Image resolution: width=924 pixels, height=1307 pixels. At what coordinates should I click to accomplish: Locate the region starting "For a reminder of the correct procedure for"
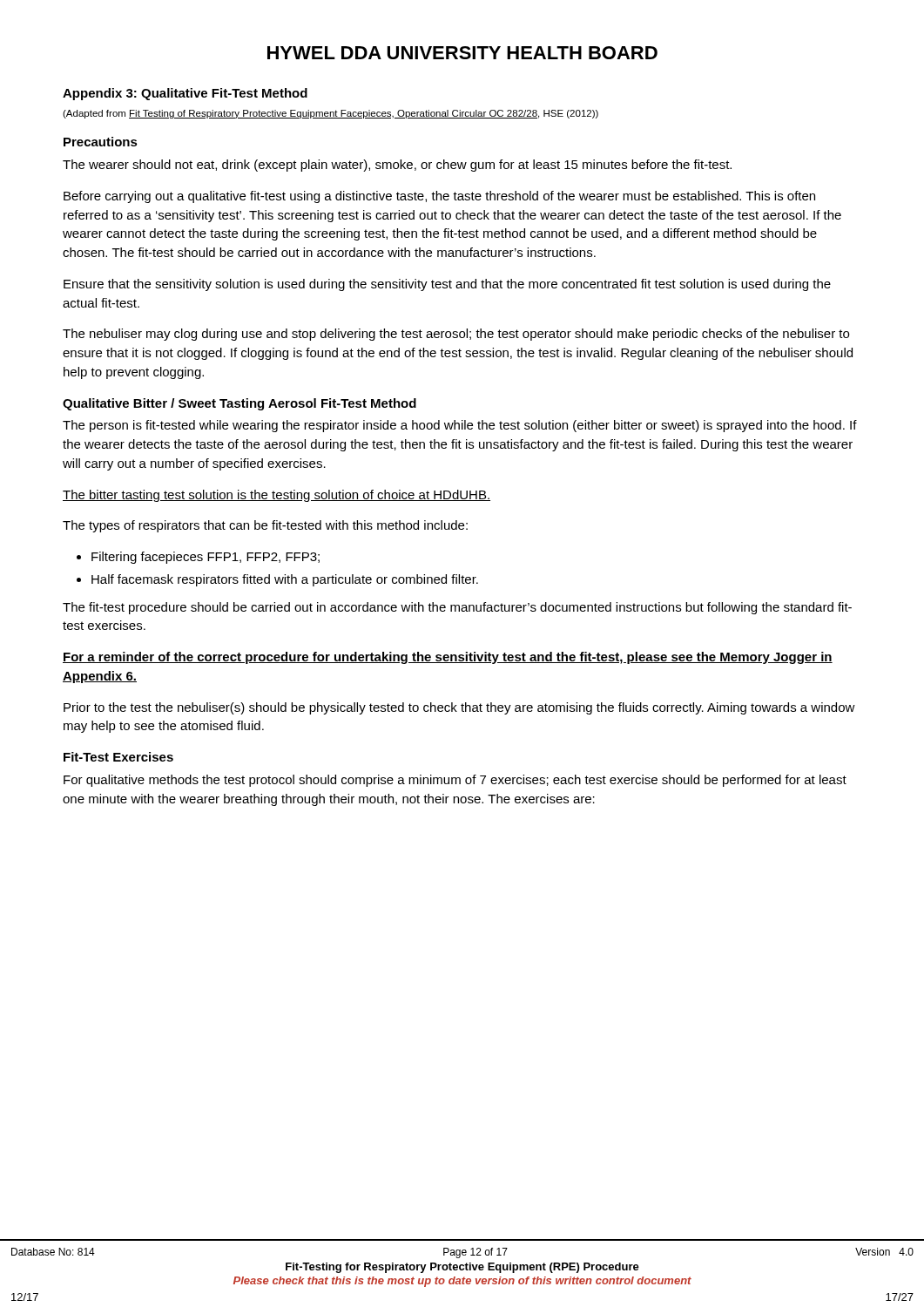(462, 666)
